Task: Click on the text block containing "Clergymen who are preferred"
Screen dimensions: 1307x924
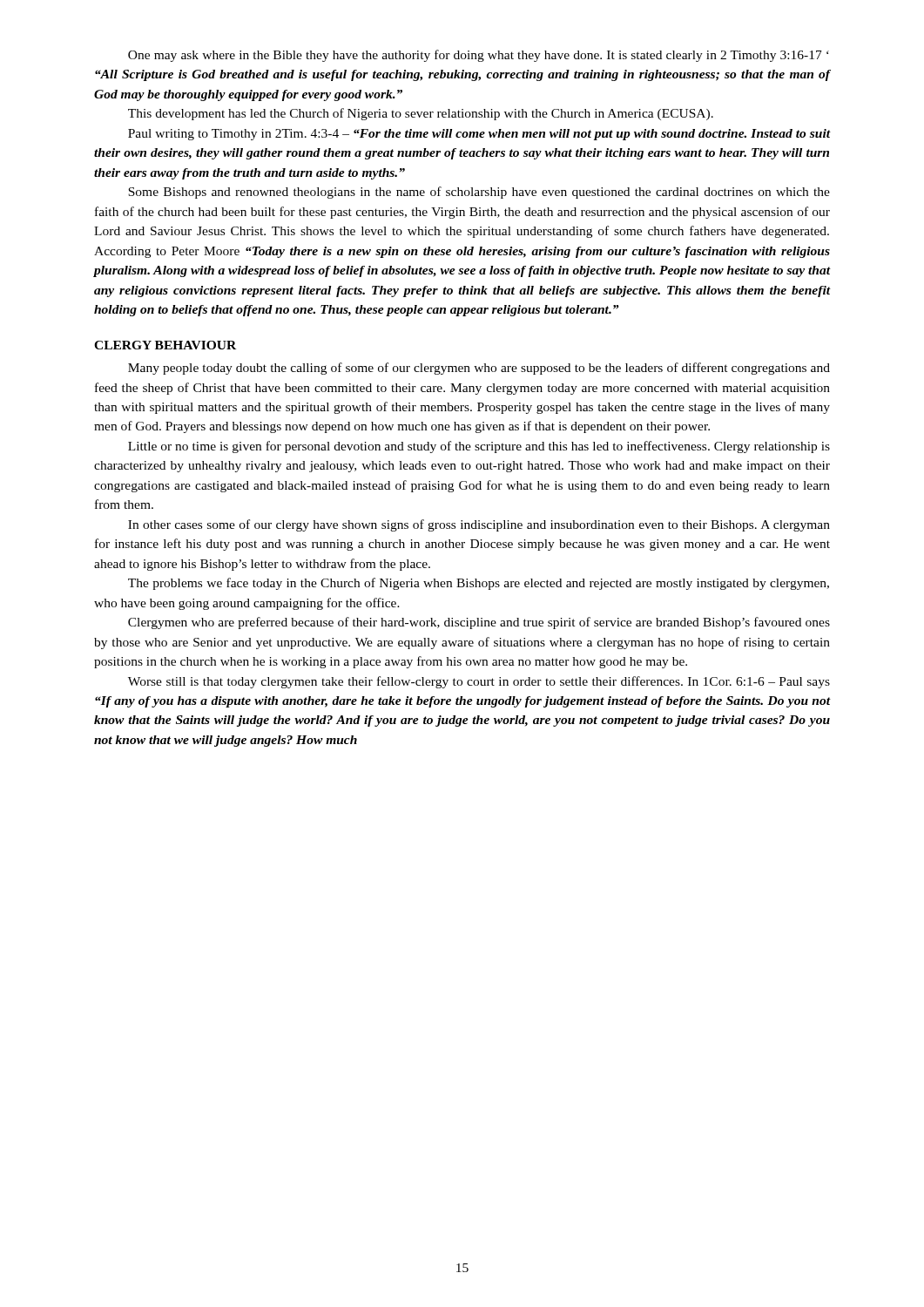Action: point(462,642)
